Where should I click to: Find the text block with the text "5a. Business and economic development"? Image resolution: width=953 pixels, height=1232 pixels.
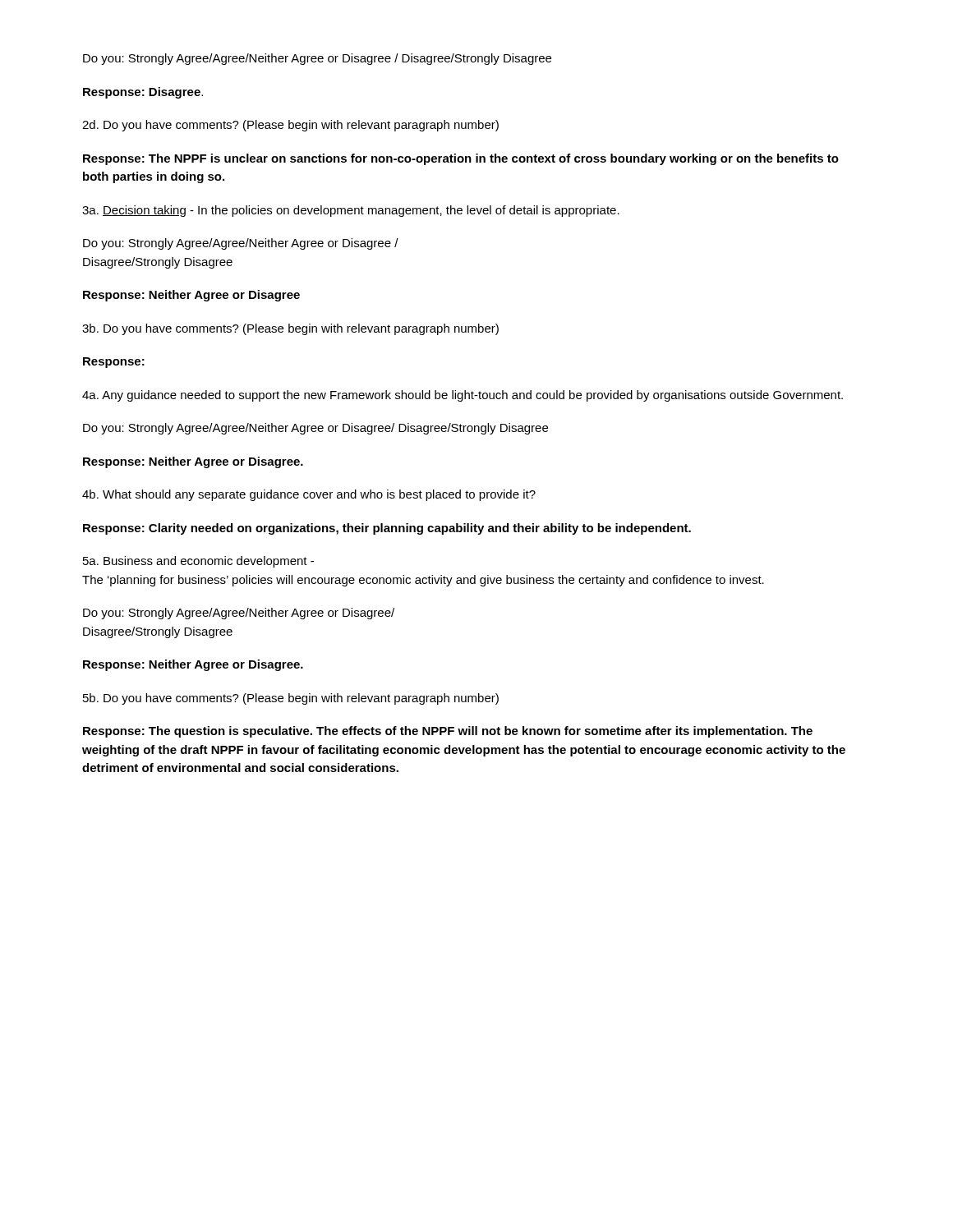pos(468,570)
